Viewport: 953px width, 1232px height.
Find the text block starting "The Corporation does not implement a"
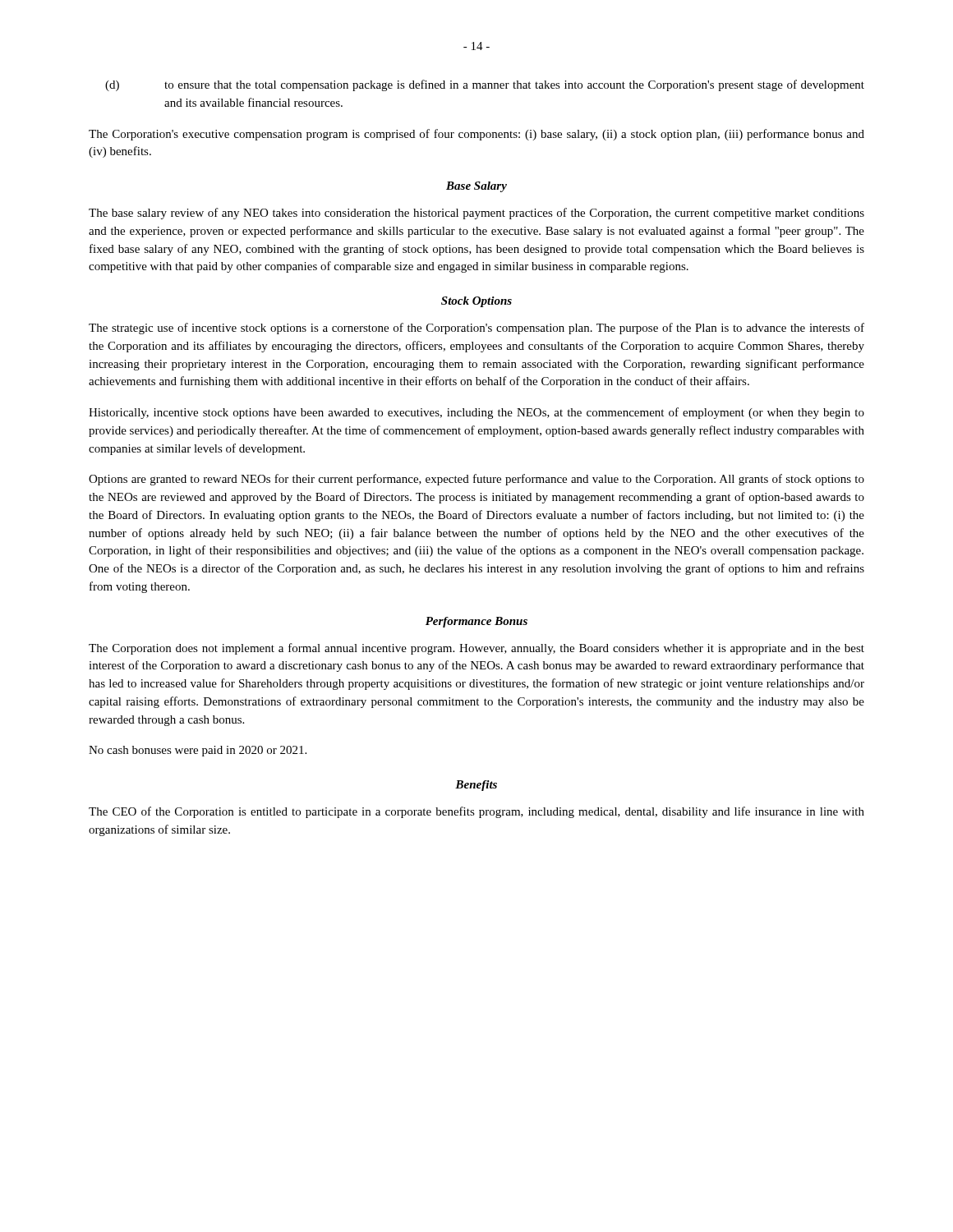[x=476, y=683]
